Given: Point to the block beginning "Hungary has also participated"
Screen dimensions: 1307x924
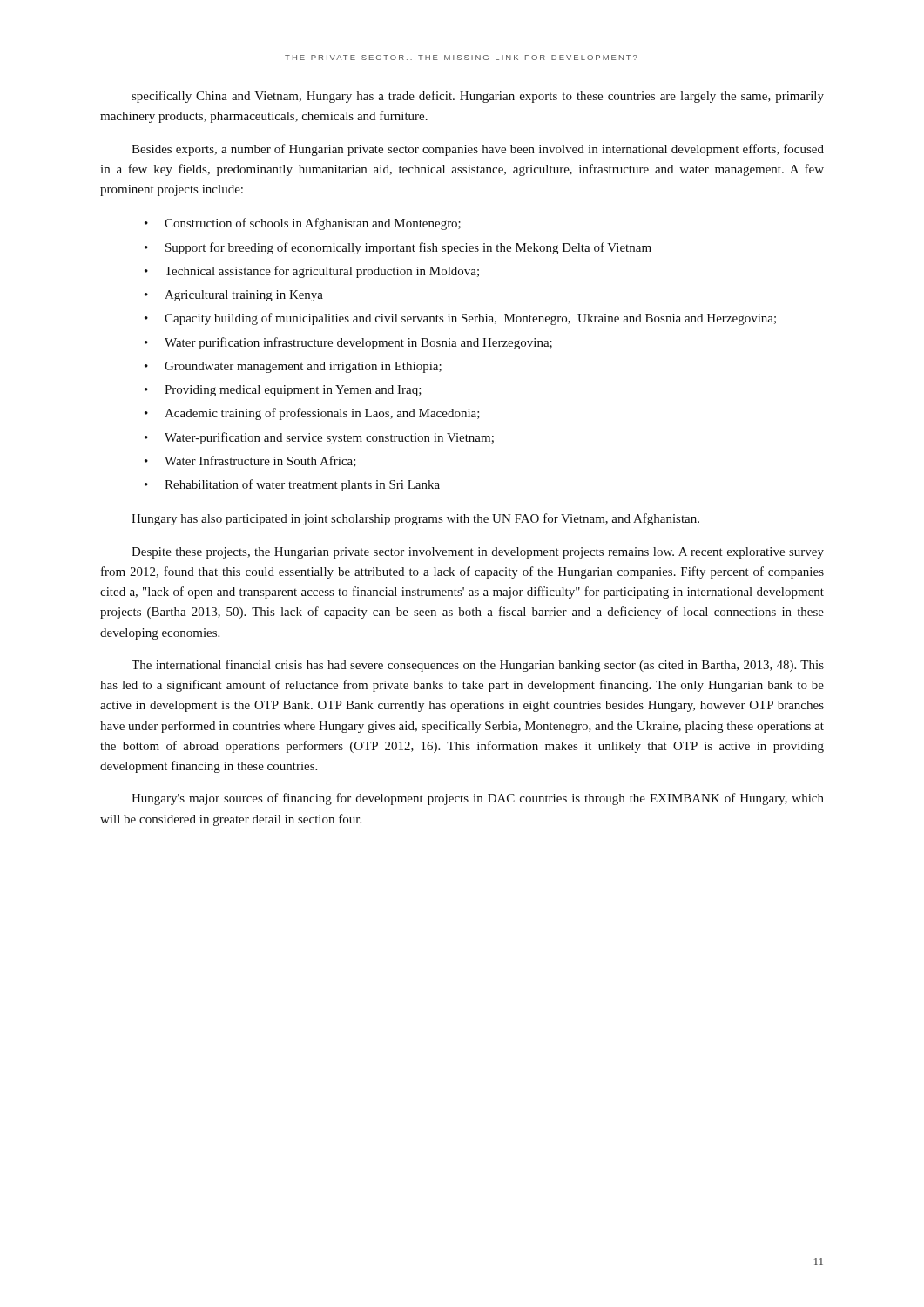Looking at the screenshot, I should pyautogui.click(x=416, y=519).
